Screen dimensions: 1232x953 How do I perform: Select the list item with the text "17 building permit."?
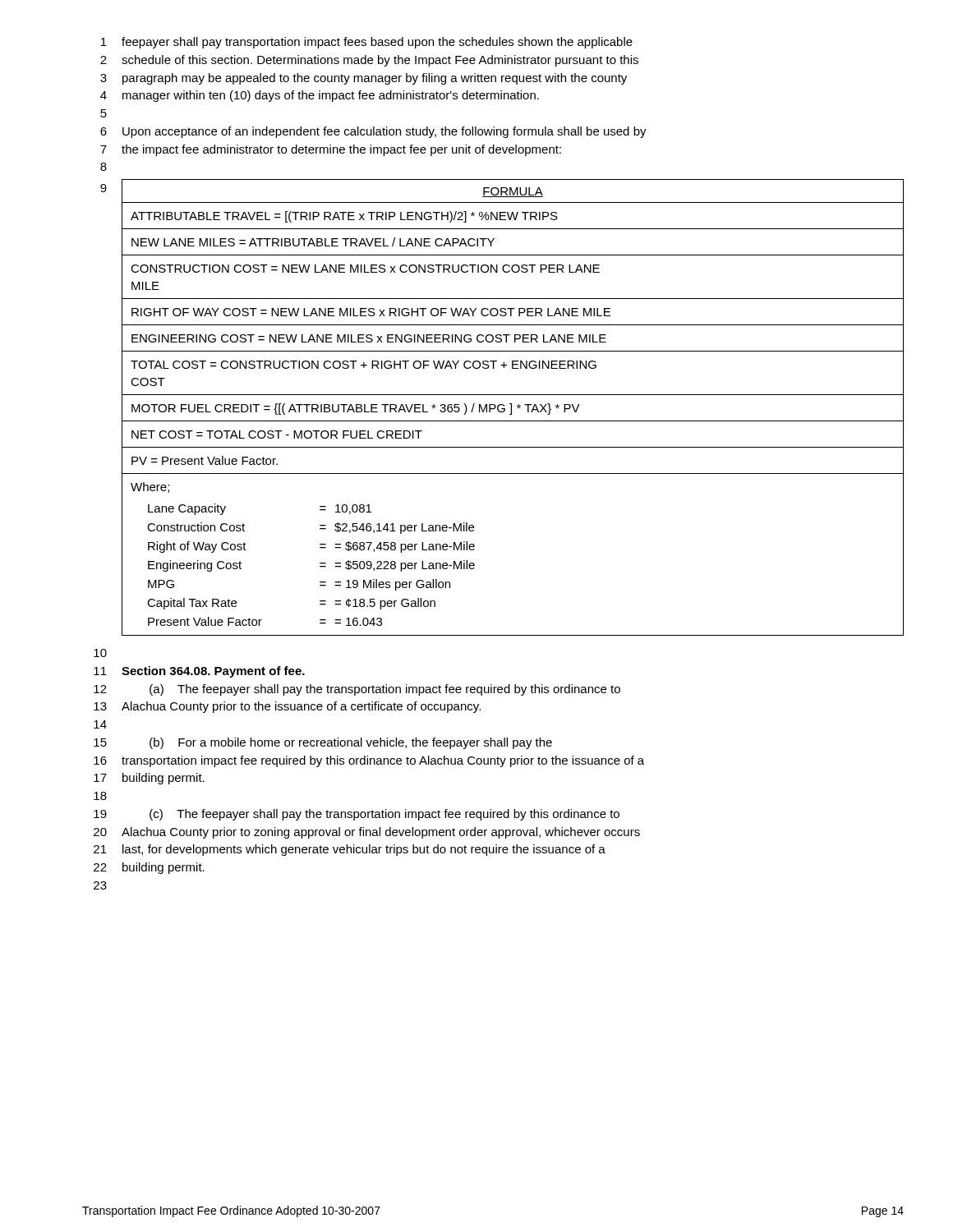coord(149,779)
